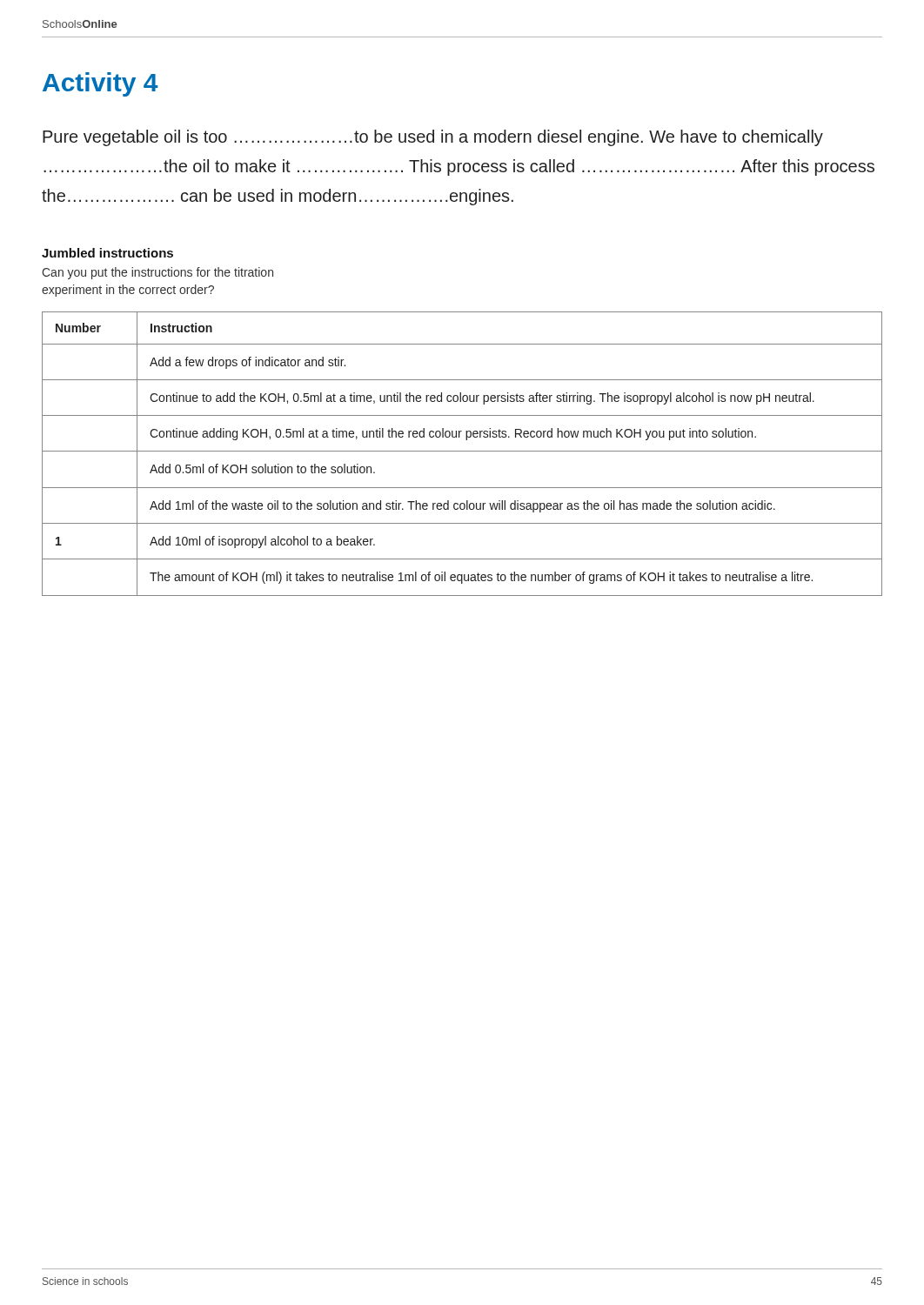Point to the block beginning "Can you put the instructions for the titration"

(158, 281)
